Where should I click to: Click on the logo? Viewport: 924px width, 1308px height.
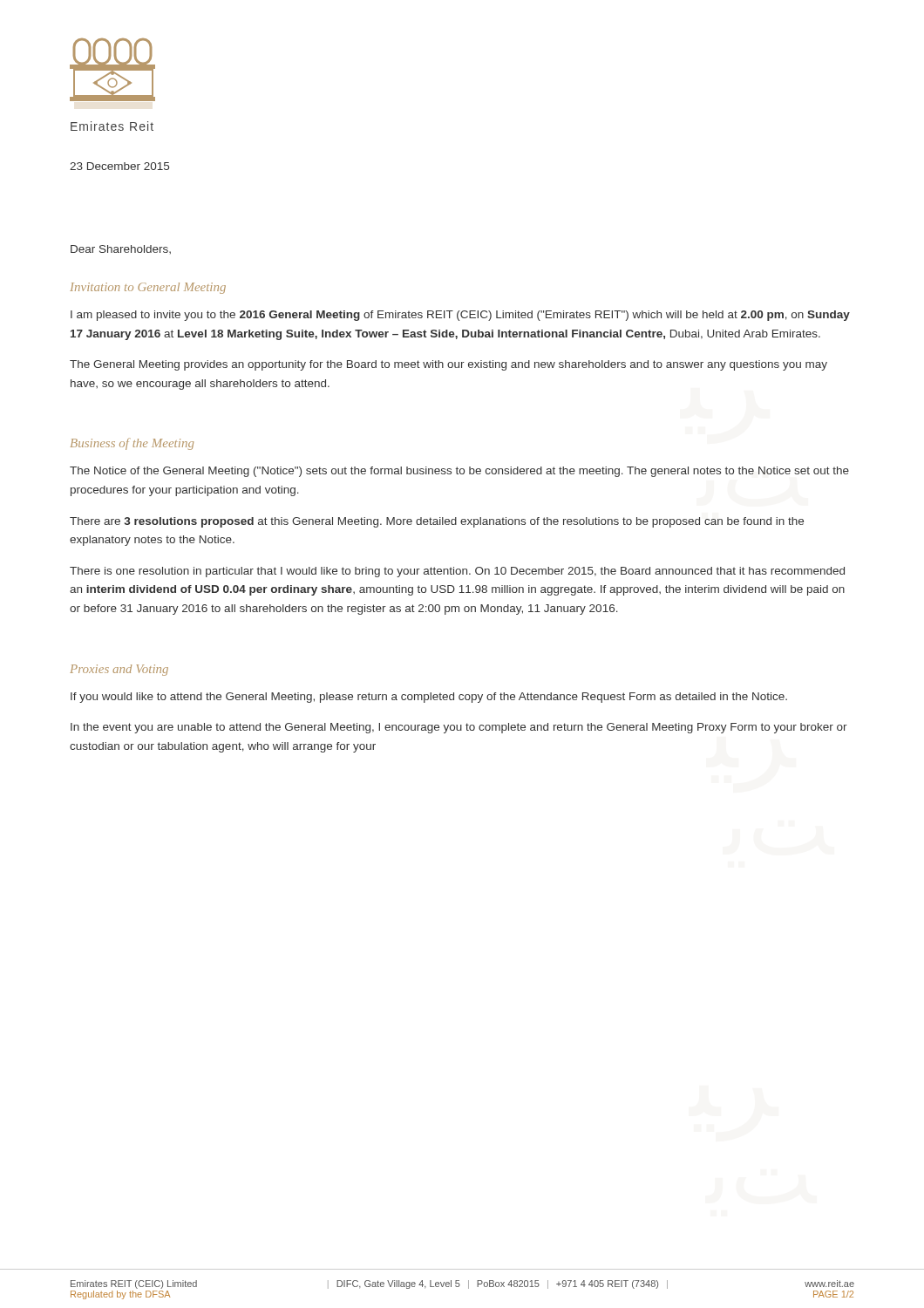462,84
